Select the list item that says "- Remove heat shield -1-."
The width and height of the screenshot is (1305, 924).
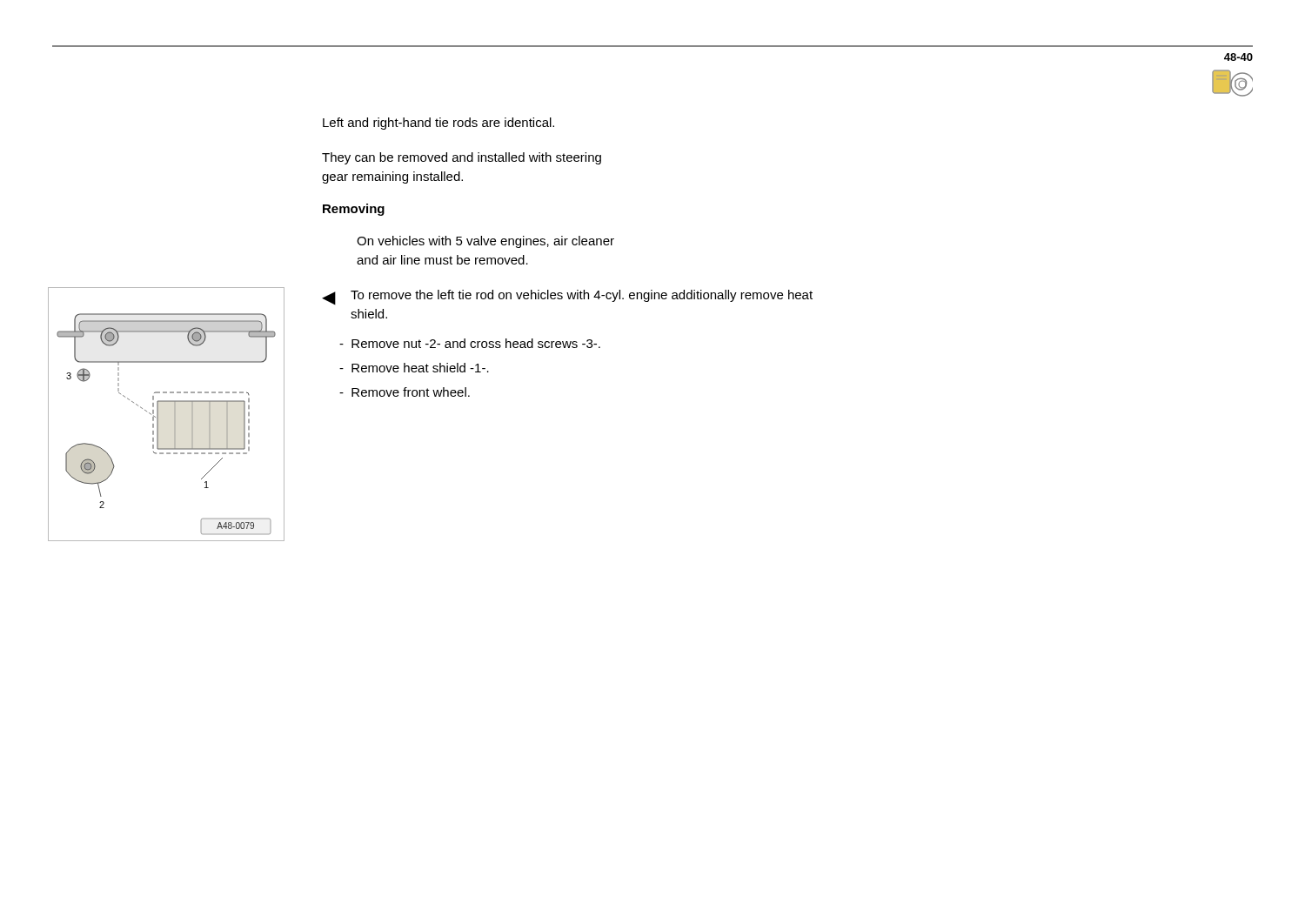pos(414,368)
